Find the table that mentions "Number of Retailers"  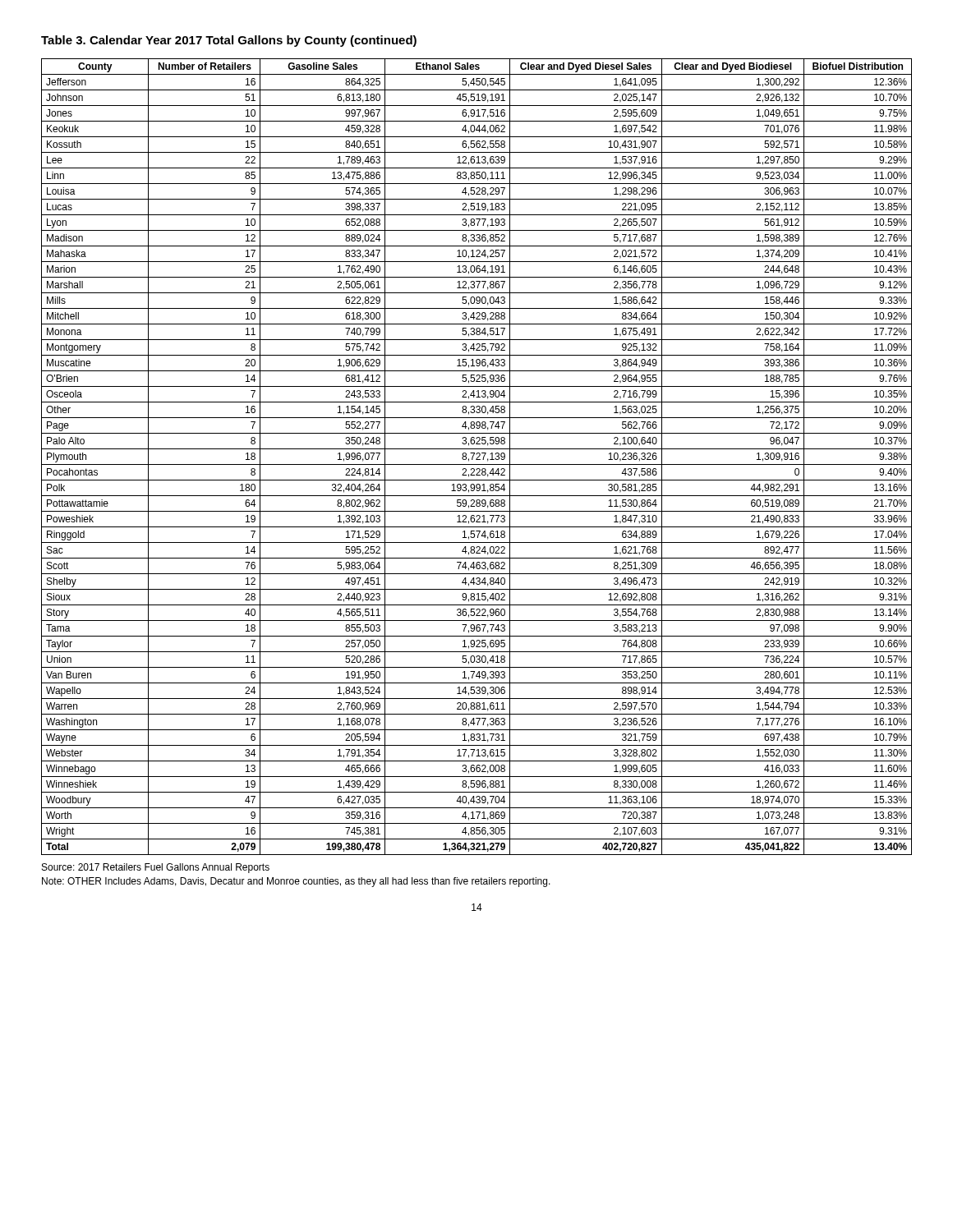[x=476, y=457]
